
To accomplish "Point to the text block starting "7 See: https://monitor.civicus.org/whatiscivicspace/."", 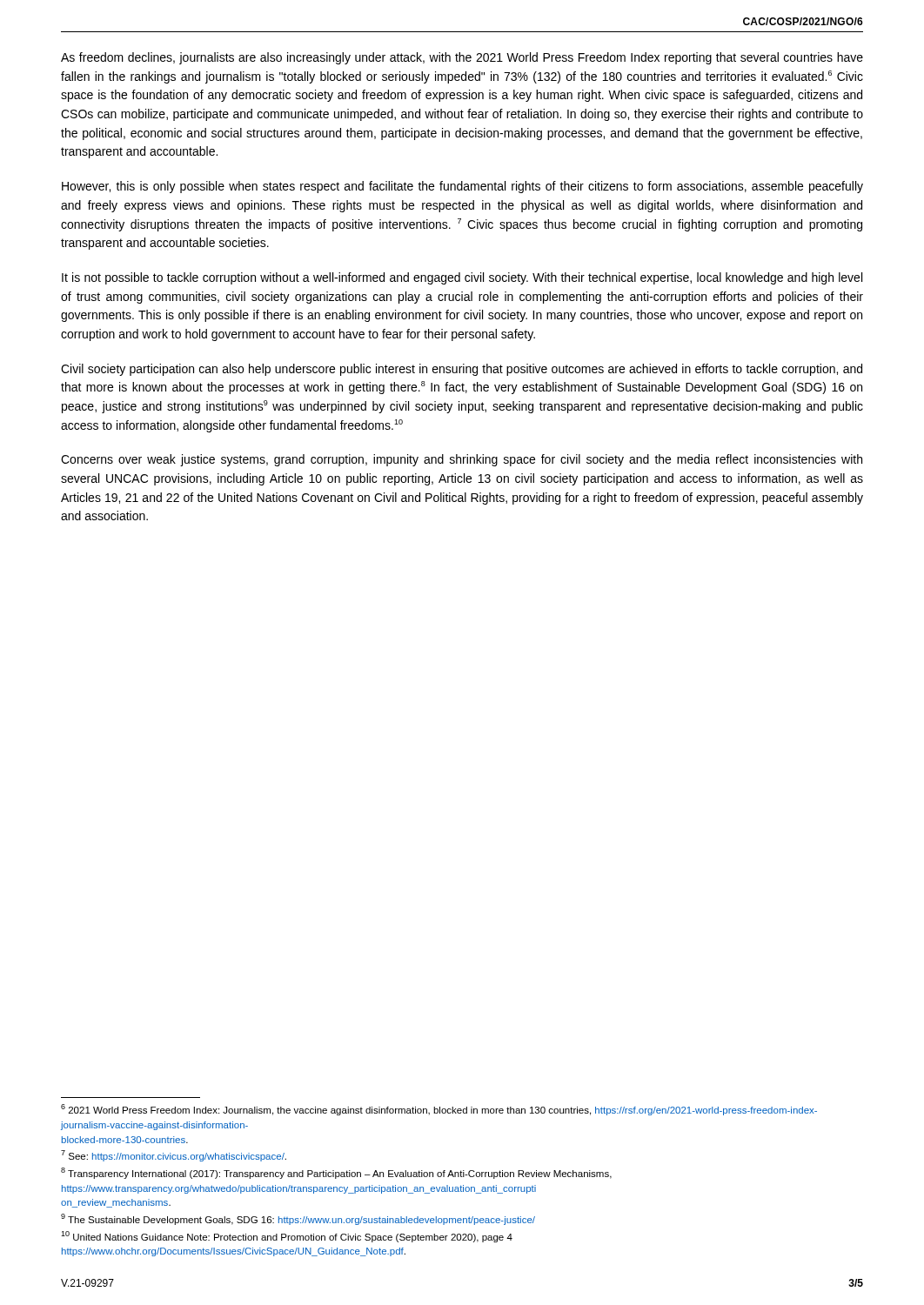I will [x=174, y=1156].
